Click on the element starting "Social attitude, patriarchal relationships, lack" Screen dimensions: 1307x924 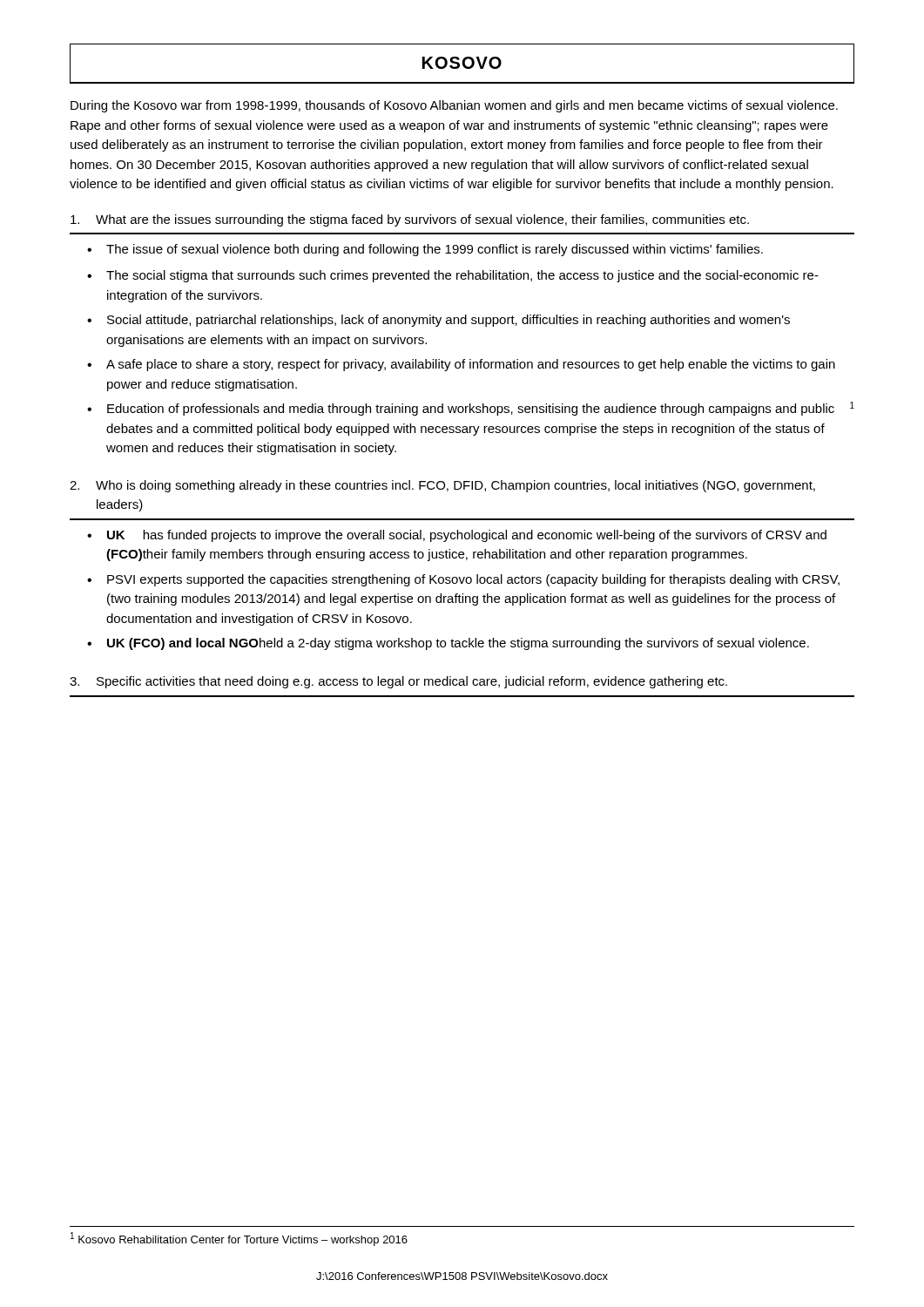448,329
